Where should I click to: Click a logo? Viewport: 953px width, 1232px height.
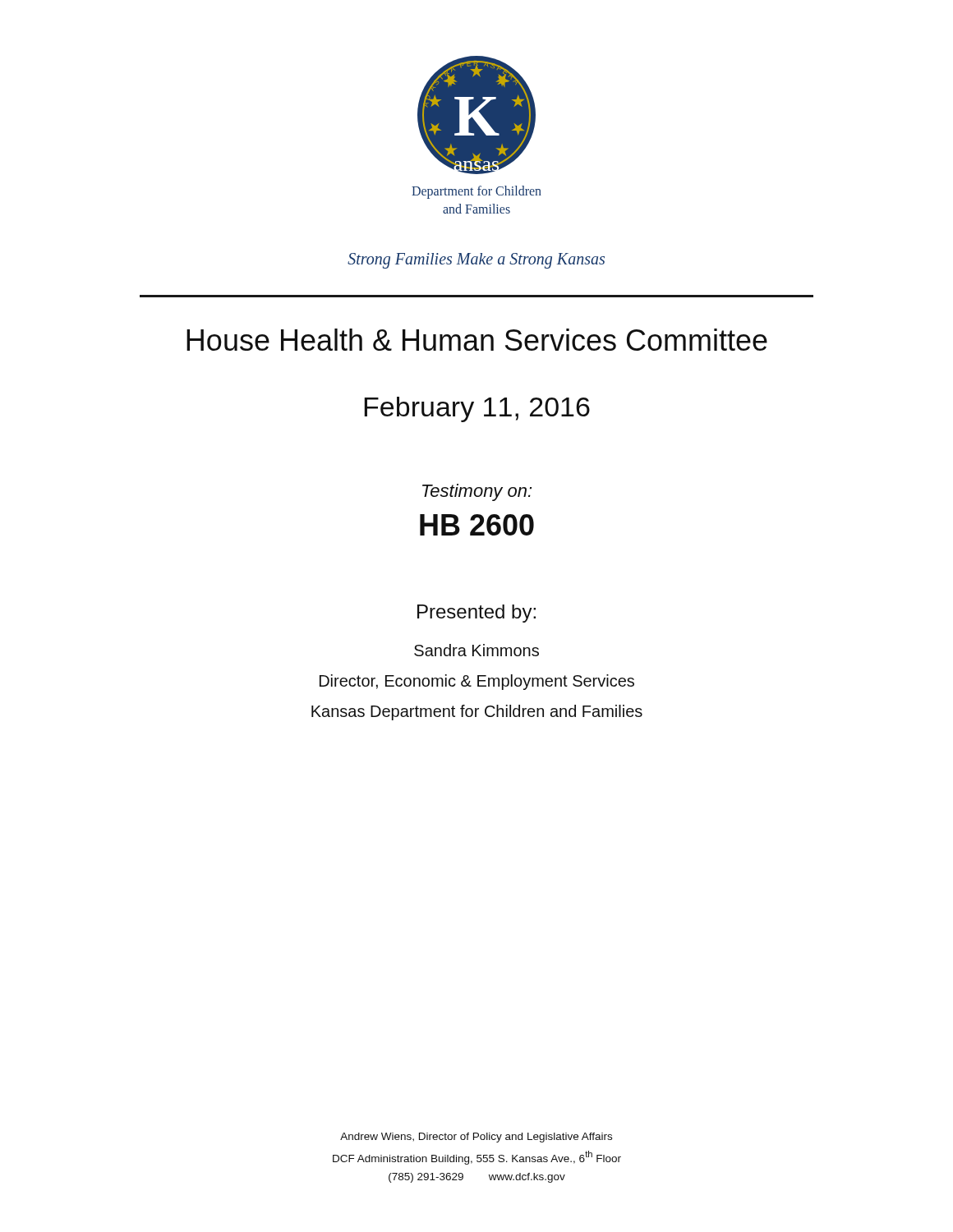pos(476,121)
